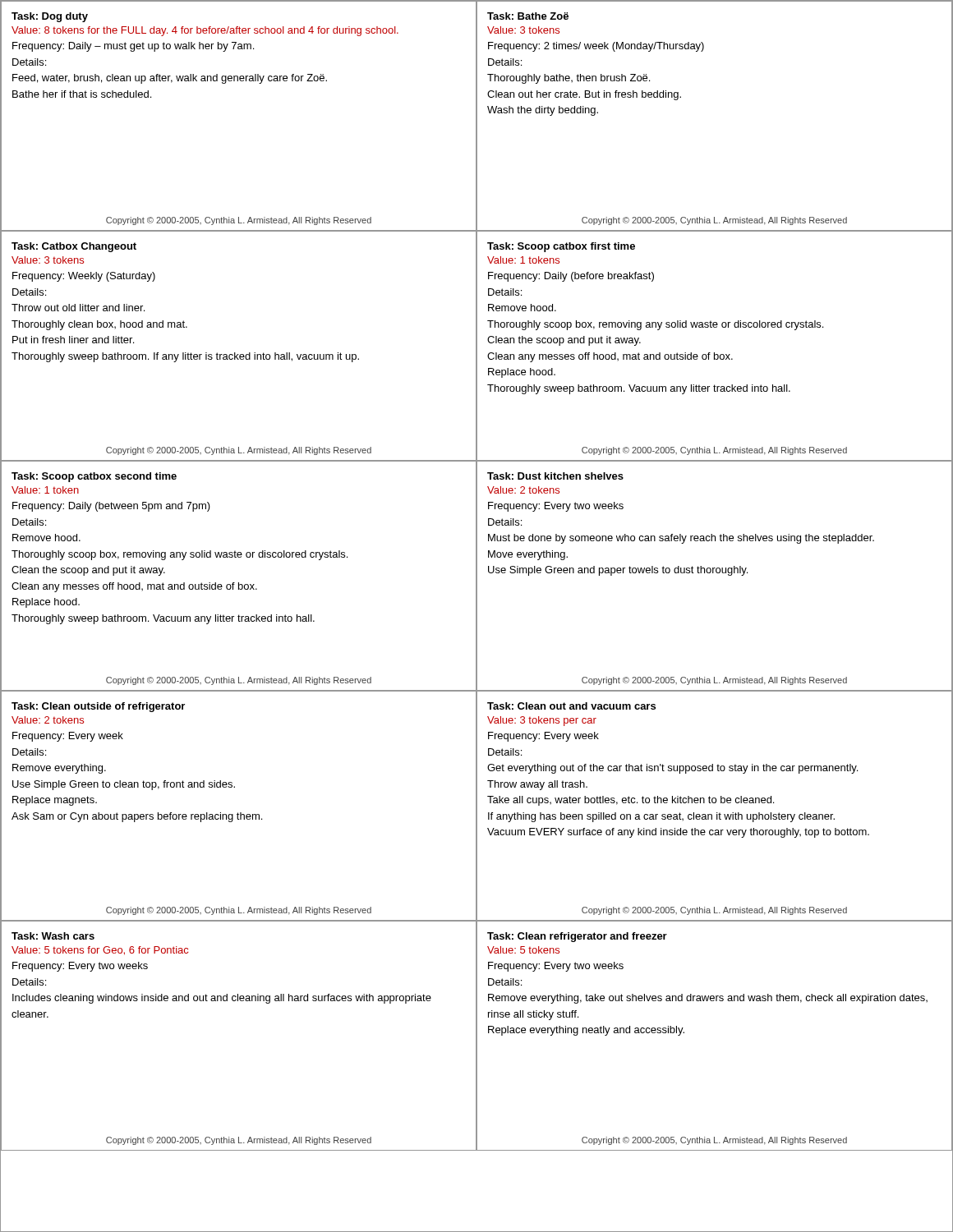Find the text block that reads "Task: Scoop catbox first"
The image size is (953, 1232).
(714, 347)
